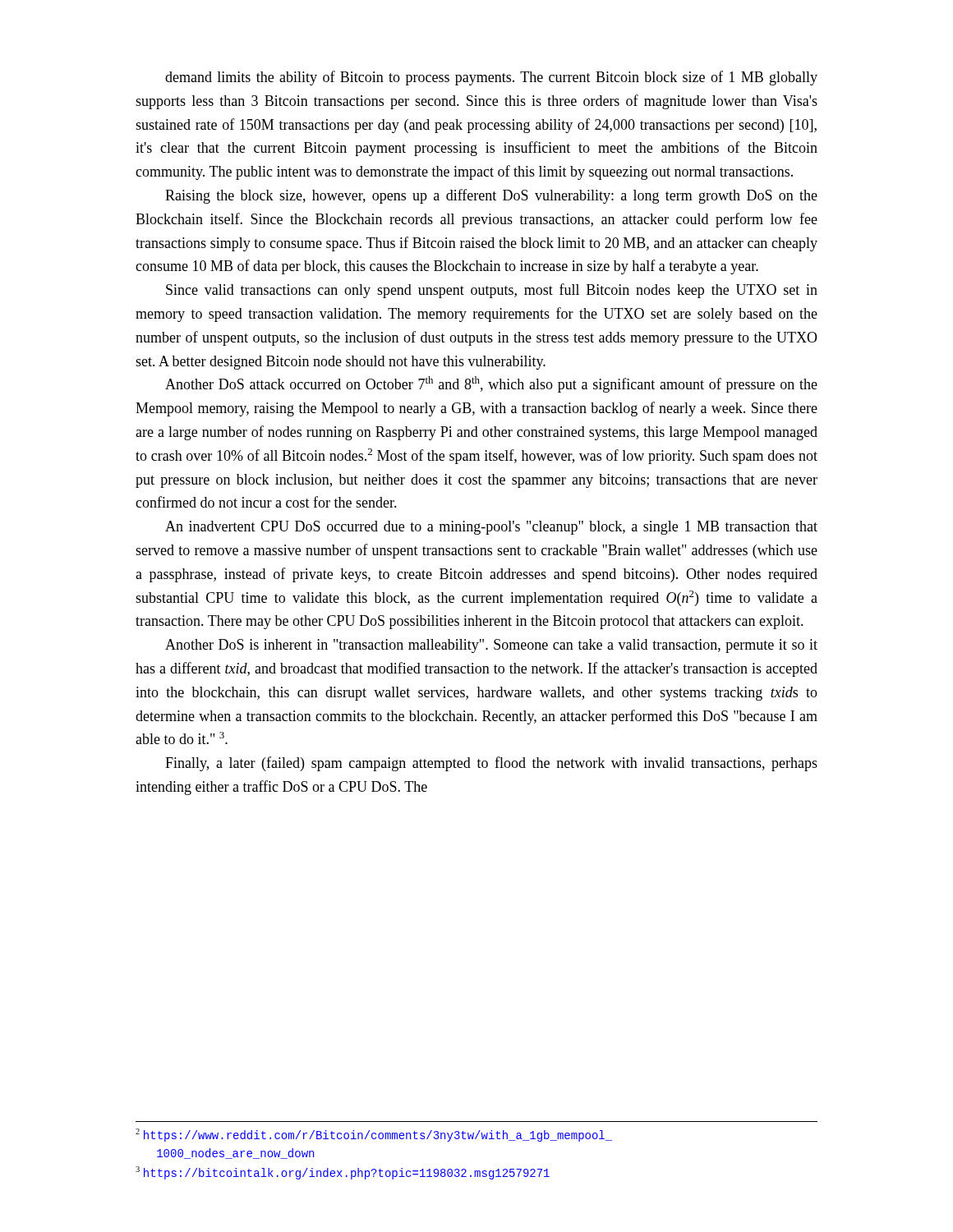Click on the region starting "Another DoS is inherent in"

(476, 693)
